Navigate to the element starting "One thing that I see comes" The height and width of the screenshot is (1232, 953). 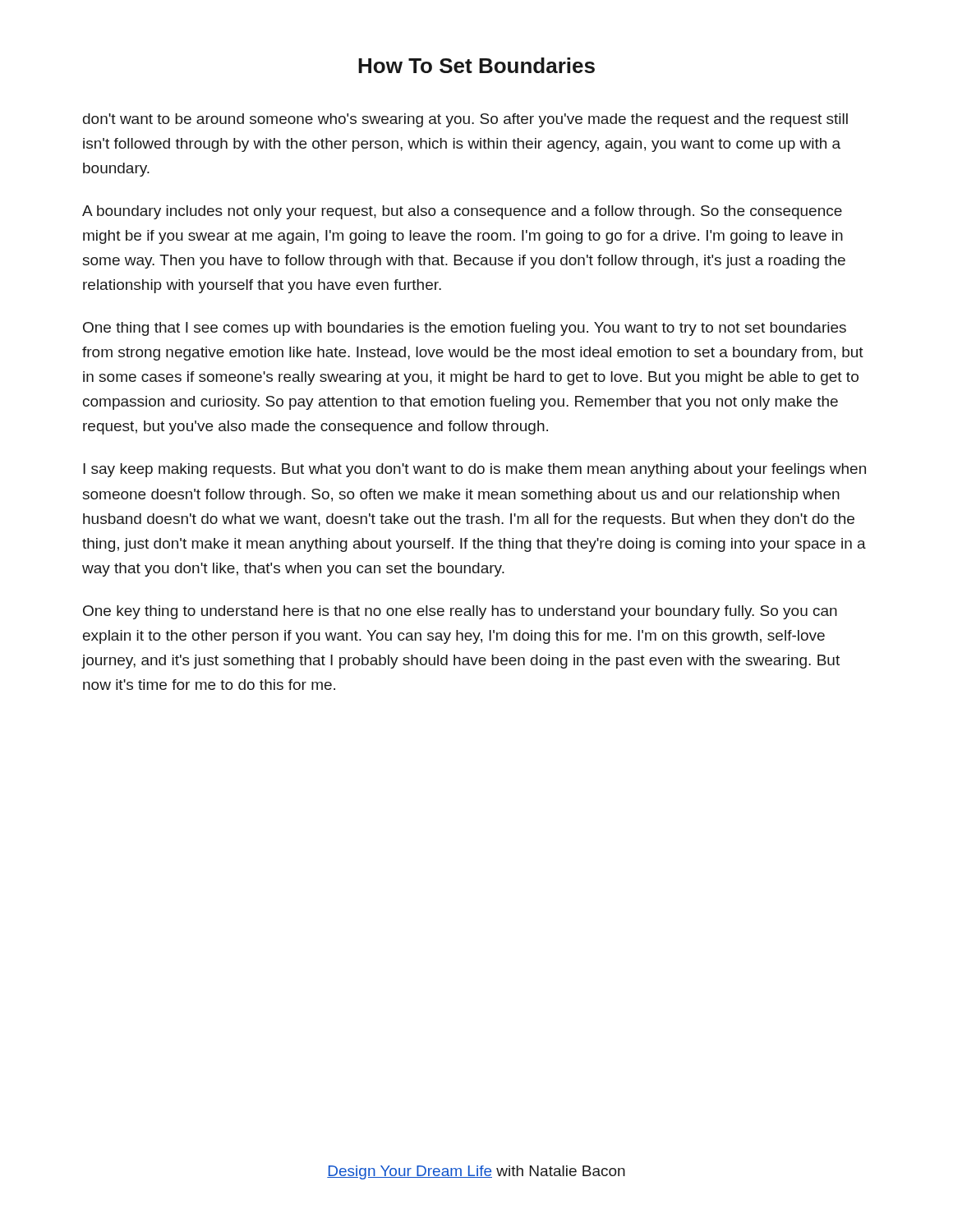(x=473, y=377)
